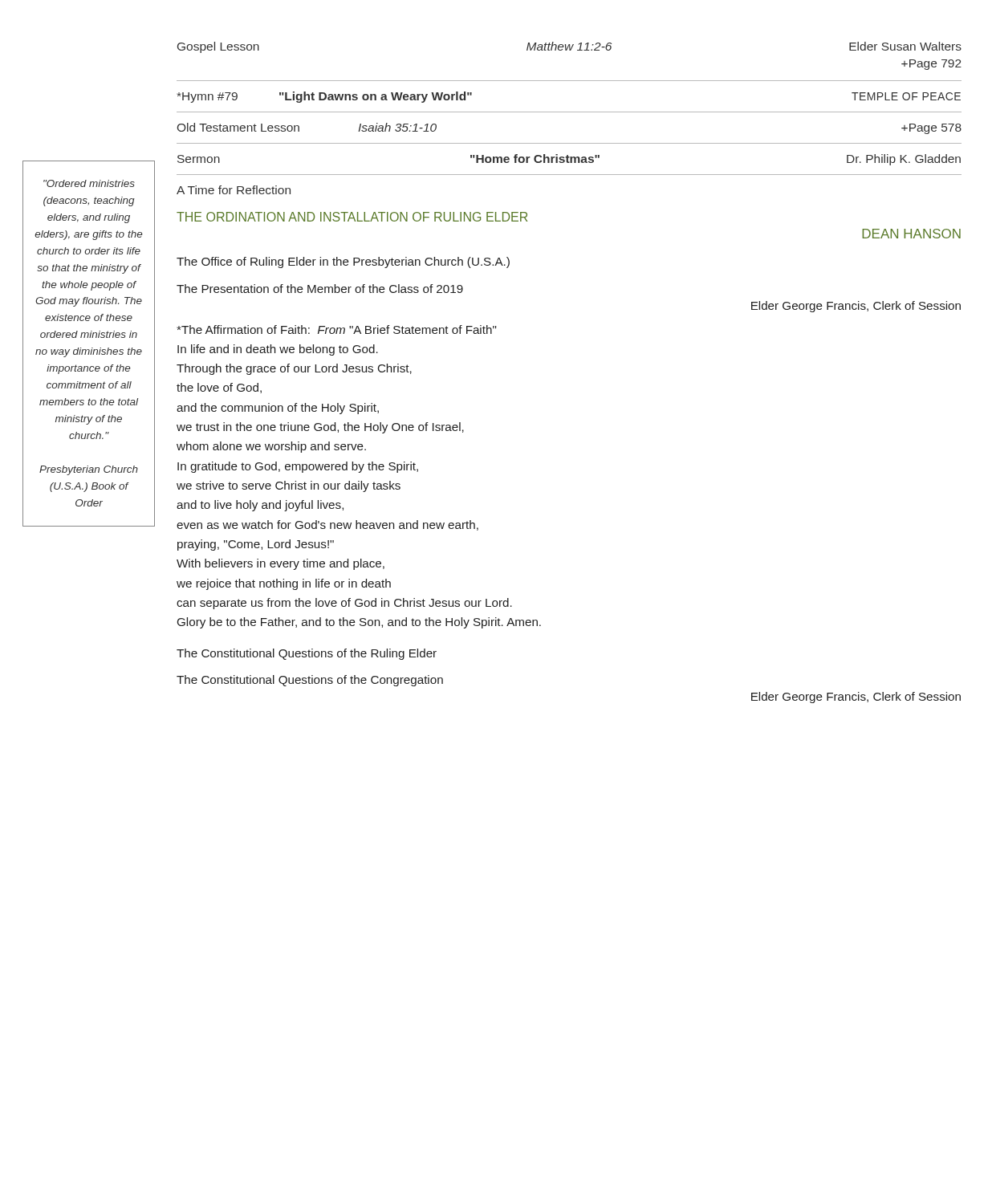Click on the text block that says "The Office of Ruling"
The width and height of the screenshot is (992, 1204).
click(x=343, y=262)
